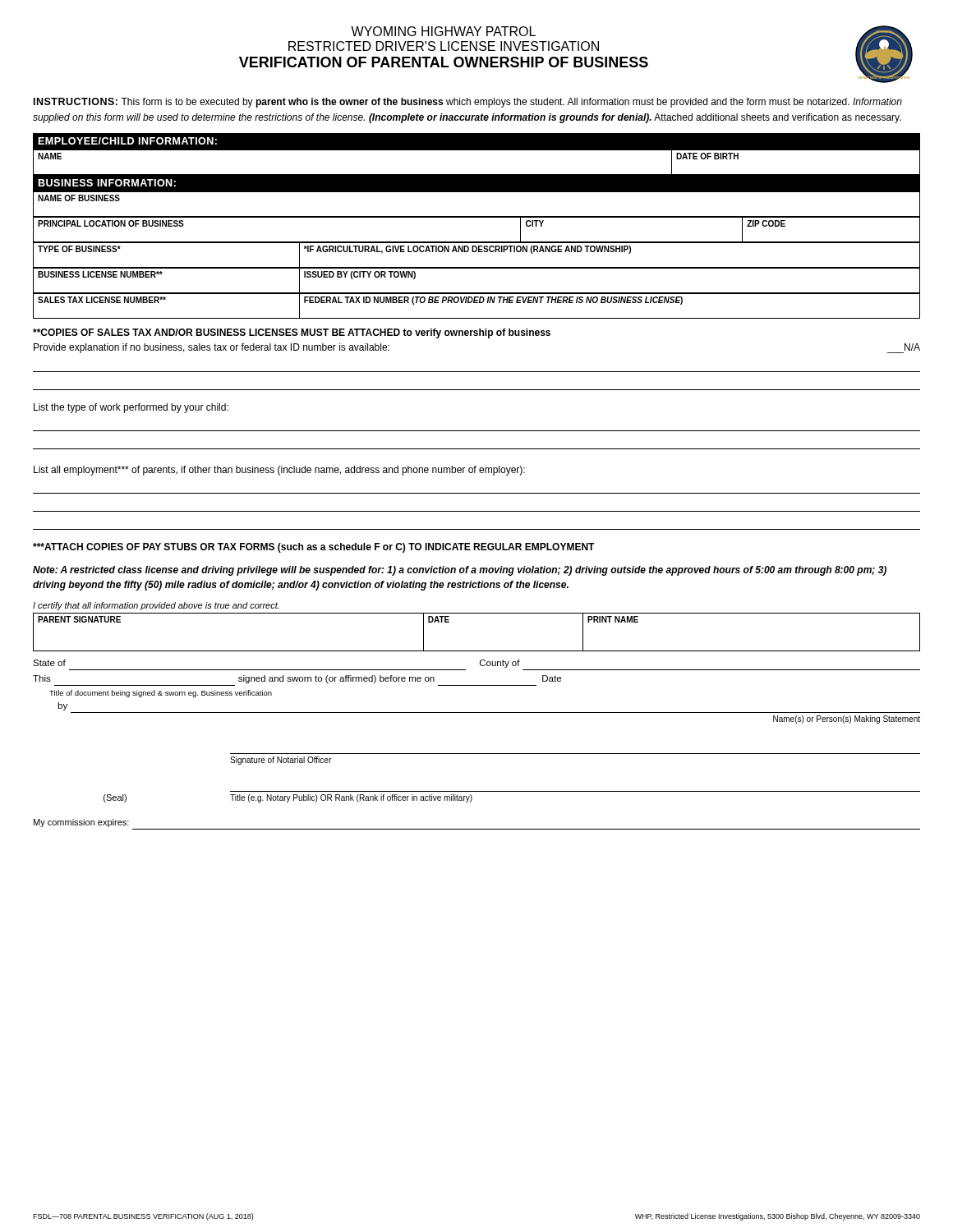This screenshot has width=953, height=1232.
Task: Locate the title with the text "WYOMING HIGHWAY PATROL"
Action: [x=476, y=55]
